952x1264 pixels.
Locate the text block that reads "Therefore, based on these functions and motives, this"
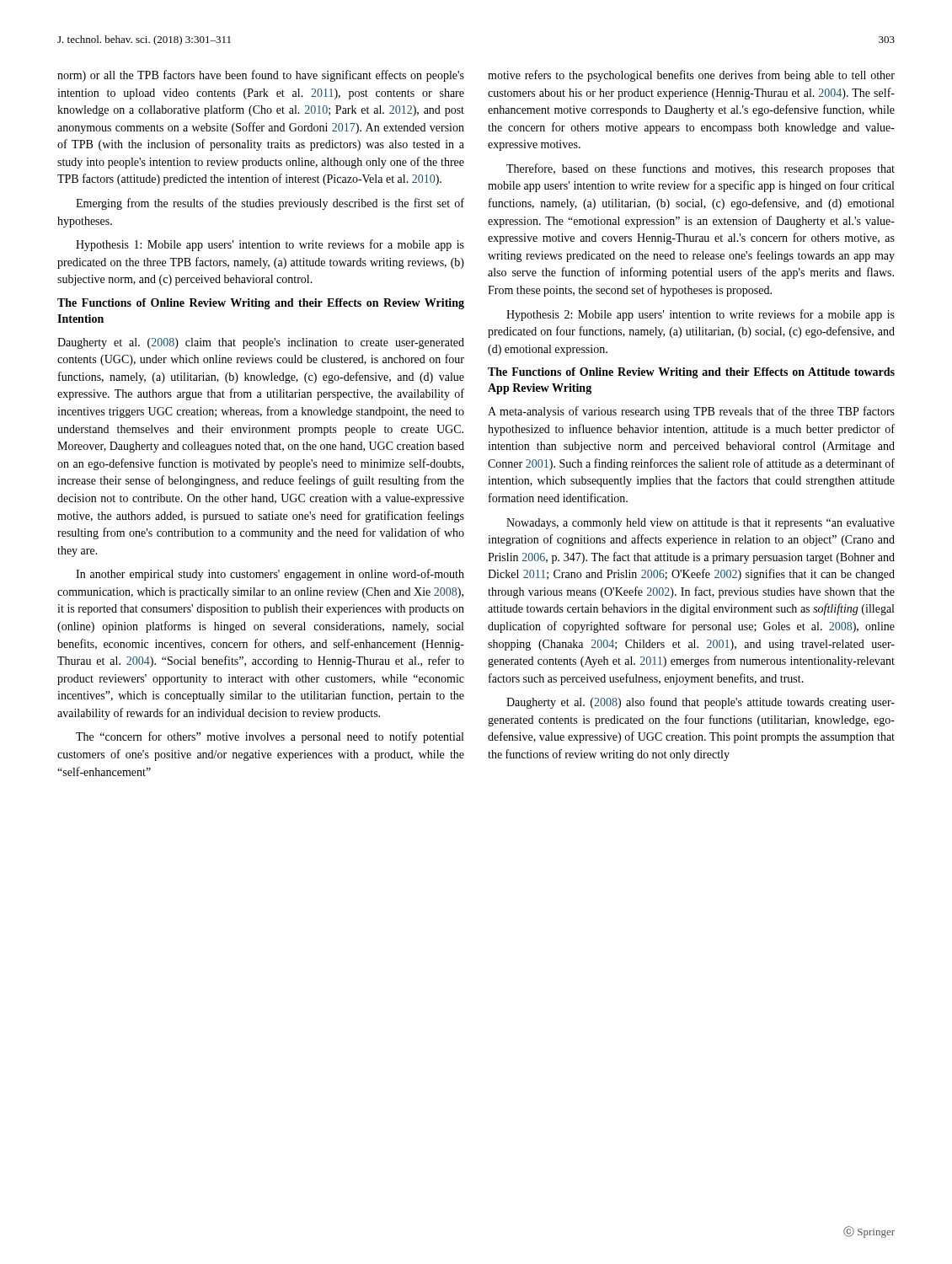pyautogui.click(x=691, y=230)
